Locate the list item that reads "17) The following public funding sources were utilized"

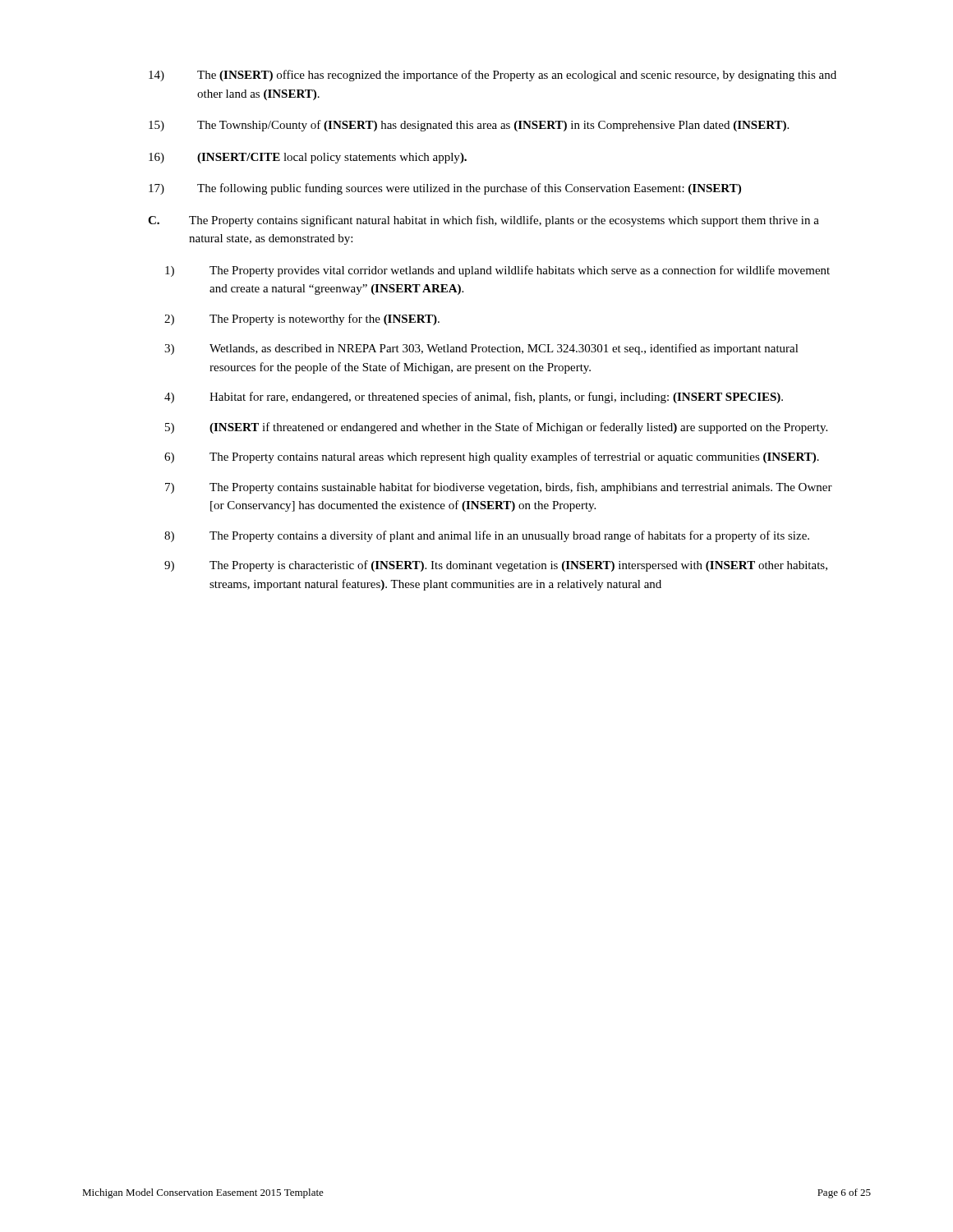(x=493, y=188)
